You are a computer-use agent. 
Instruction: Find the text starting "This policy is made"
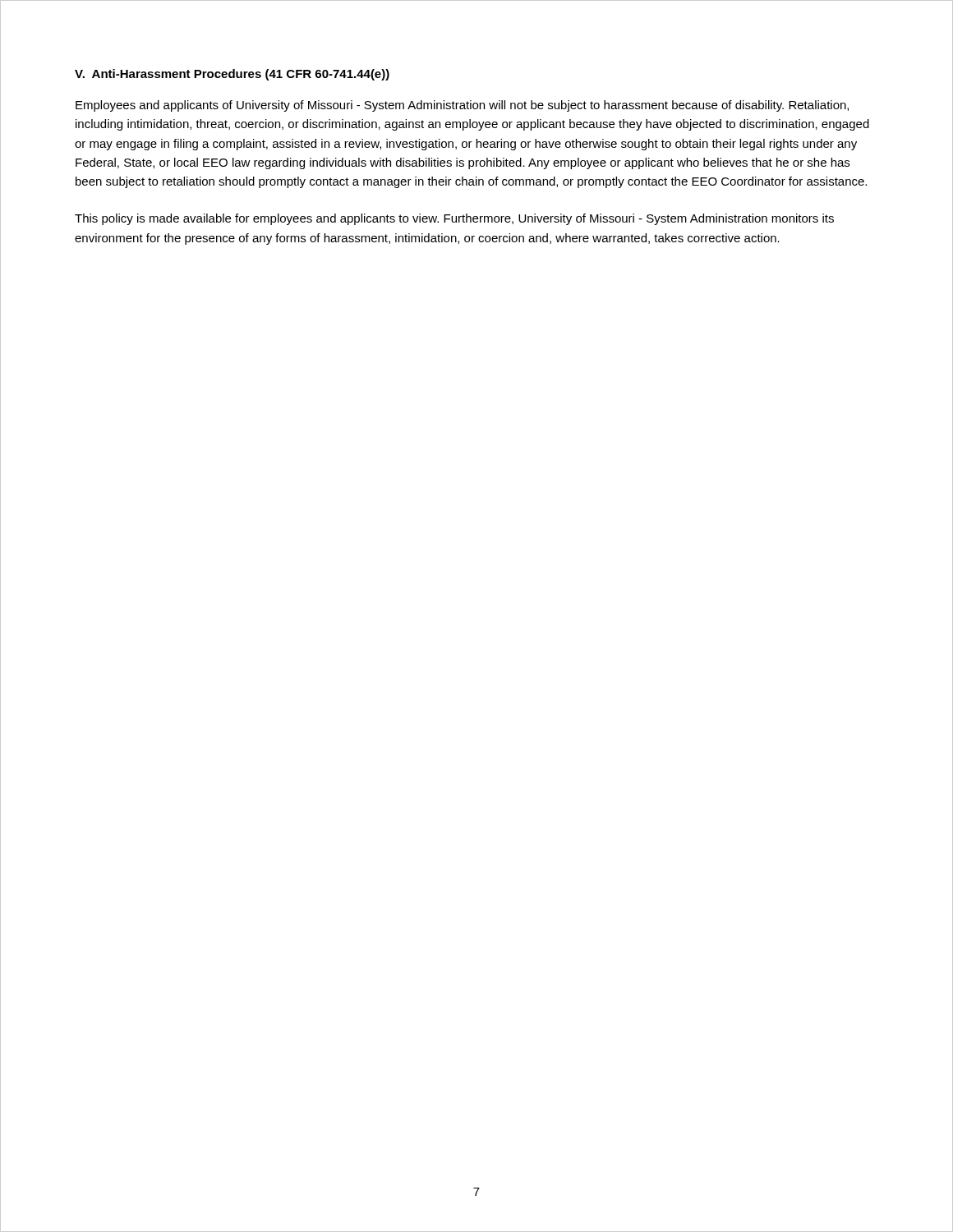click(455, 228)
